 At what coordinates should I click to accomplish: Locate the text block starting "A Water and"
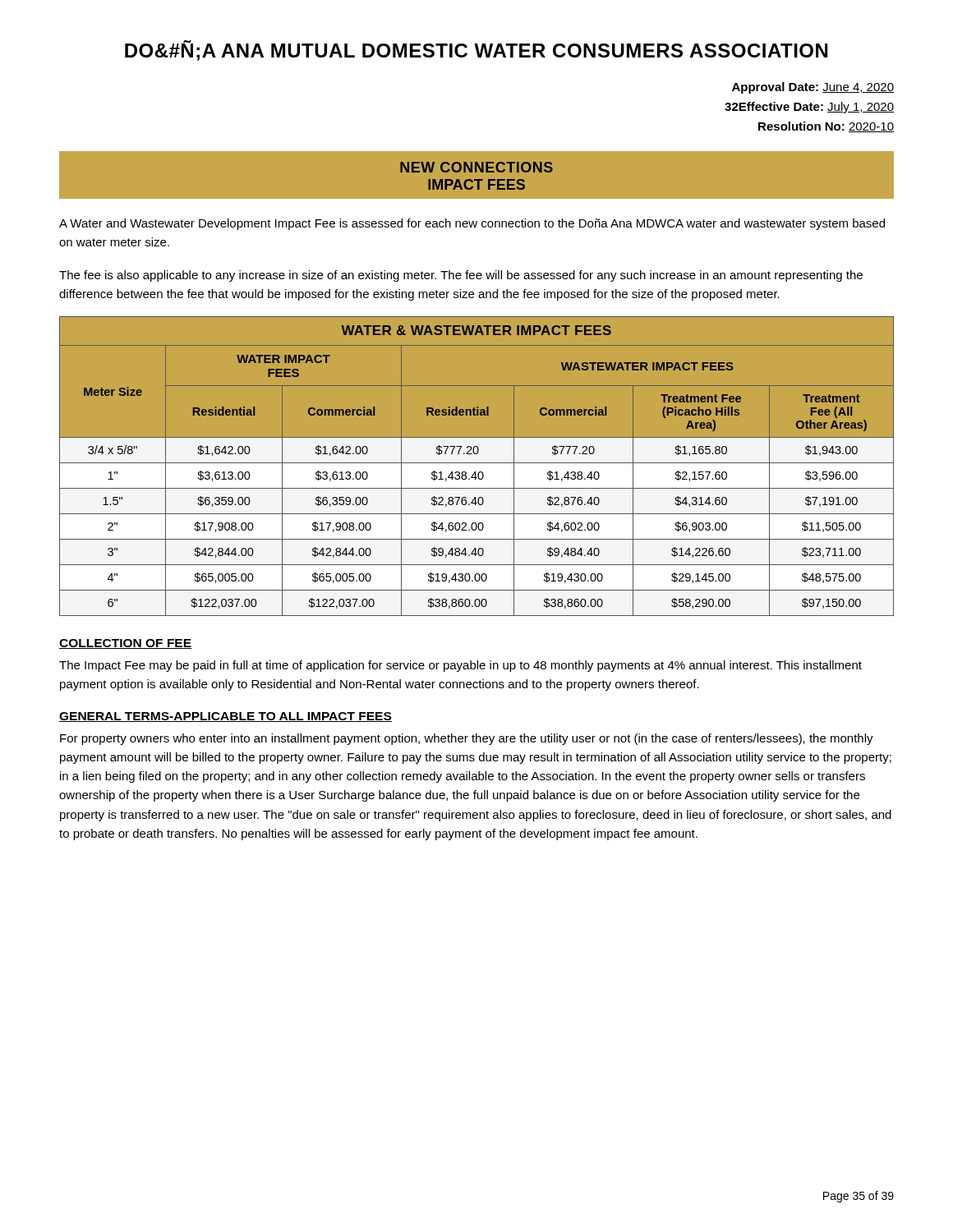pyautogui.click(x=472, y=233)
